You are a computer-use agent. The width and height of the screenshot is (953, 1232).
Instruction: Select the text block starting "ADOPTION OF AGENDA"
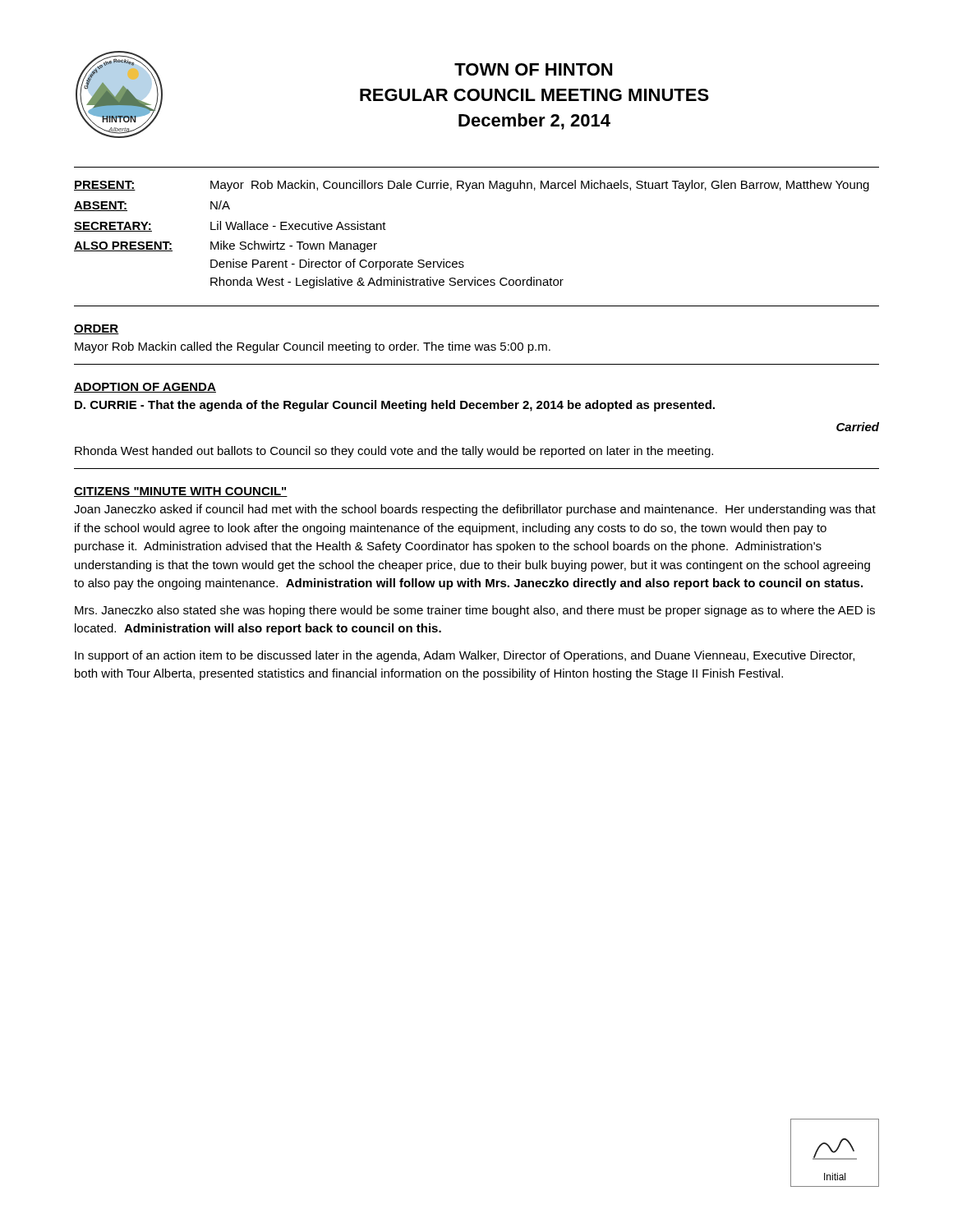click(145, 386)
